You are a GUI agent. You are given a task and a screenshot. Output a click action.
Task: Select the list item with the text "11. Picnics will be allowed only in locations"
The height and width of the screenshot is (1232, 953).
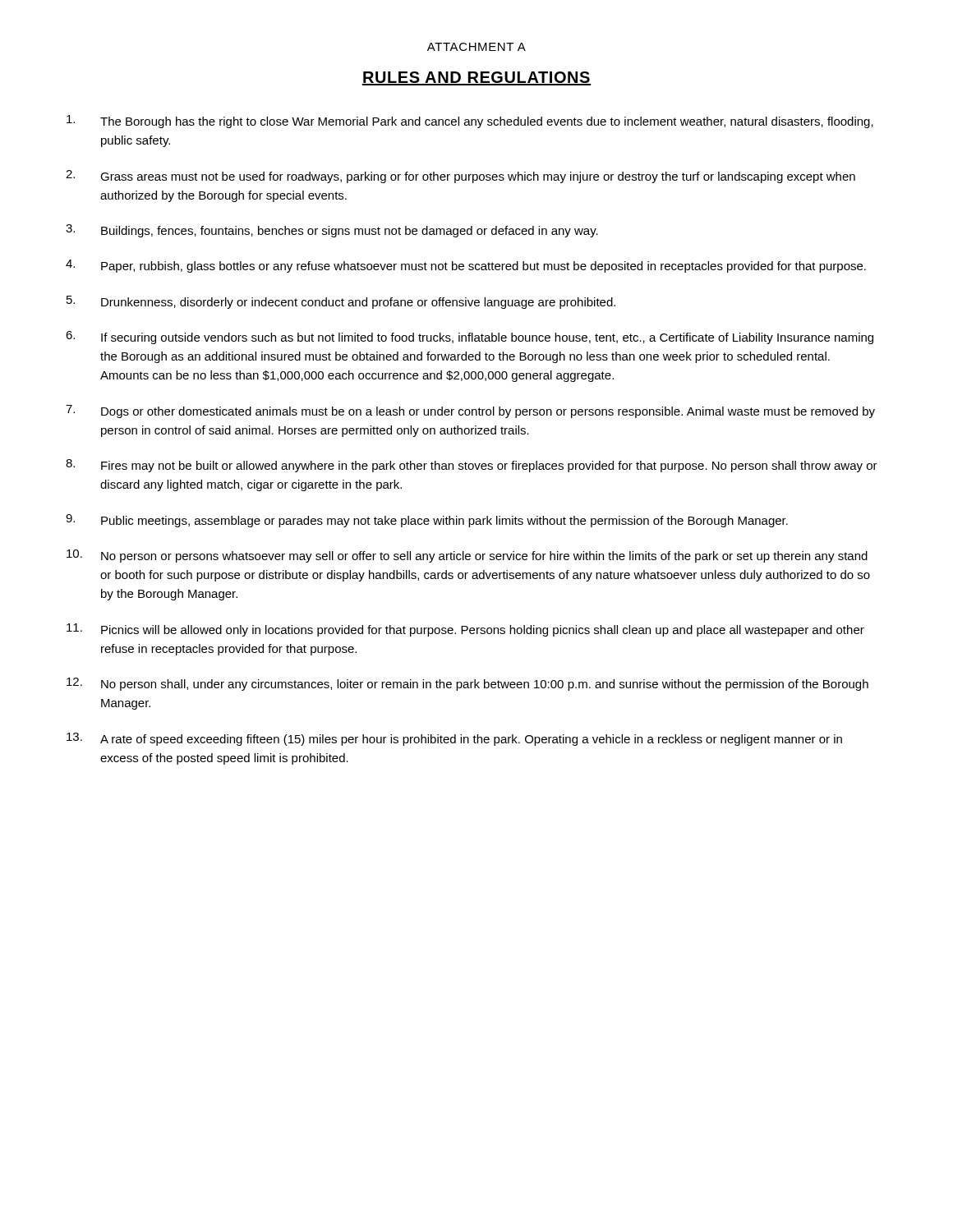click(x=472, y=639)
